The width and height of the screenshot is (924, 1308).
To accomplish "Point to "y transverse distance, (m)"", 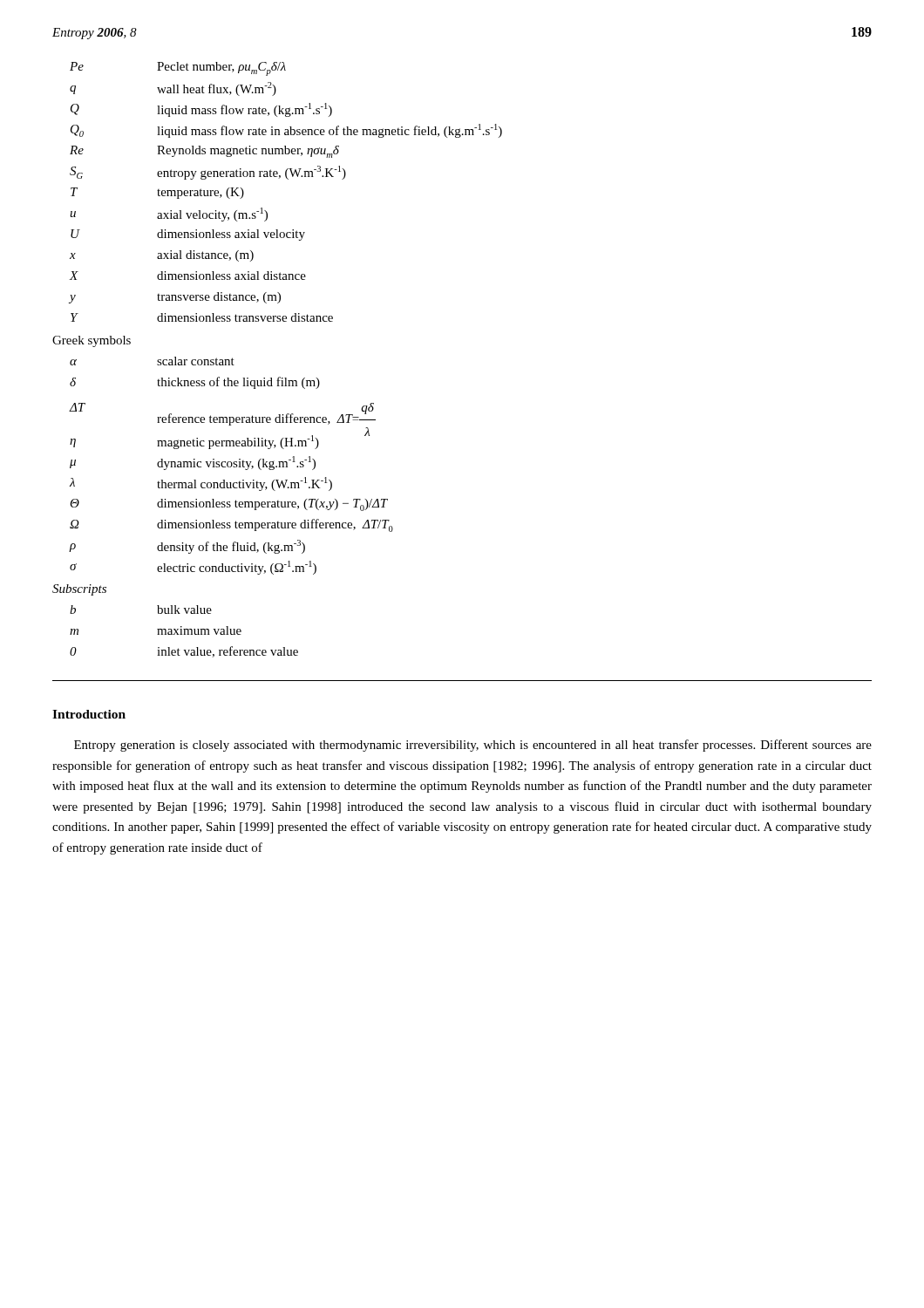I will click(175, 298).
